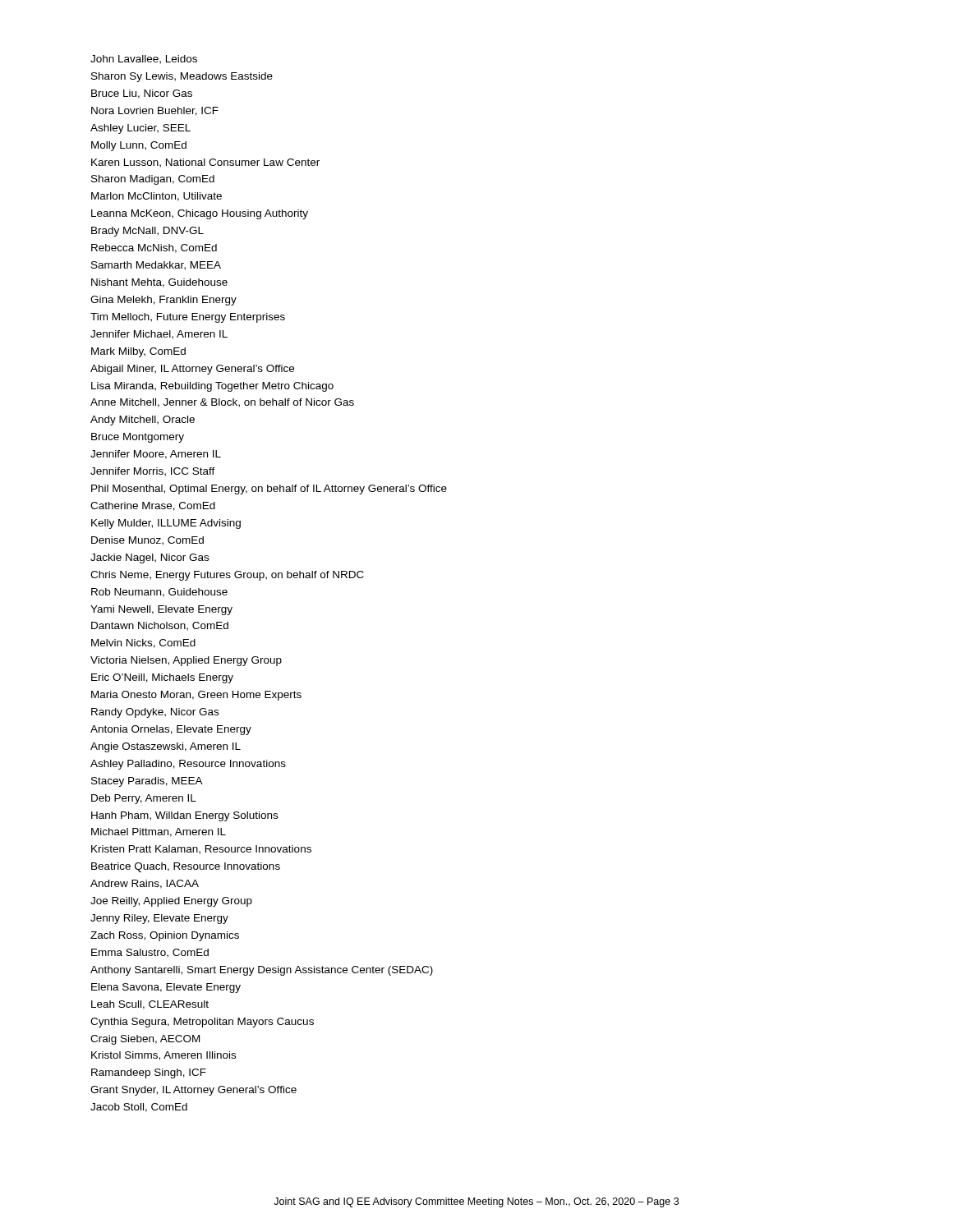Select the list item containing "Yami Newell, Elevate Energy"
This screenshot has height=1232, width=953.
(161, 609)
